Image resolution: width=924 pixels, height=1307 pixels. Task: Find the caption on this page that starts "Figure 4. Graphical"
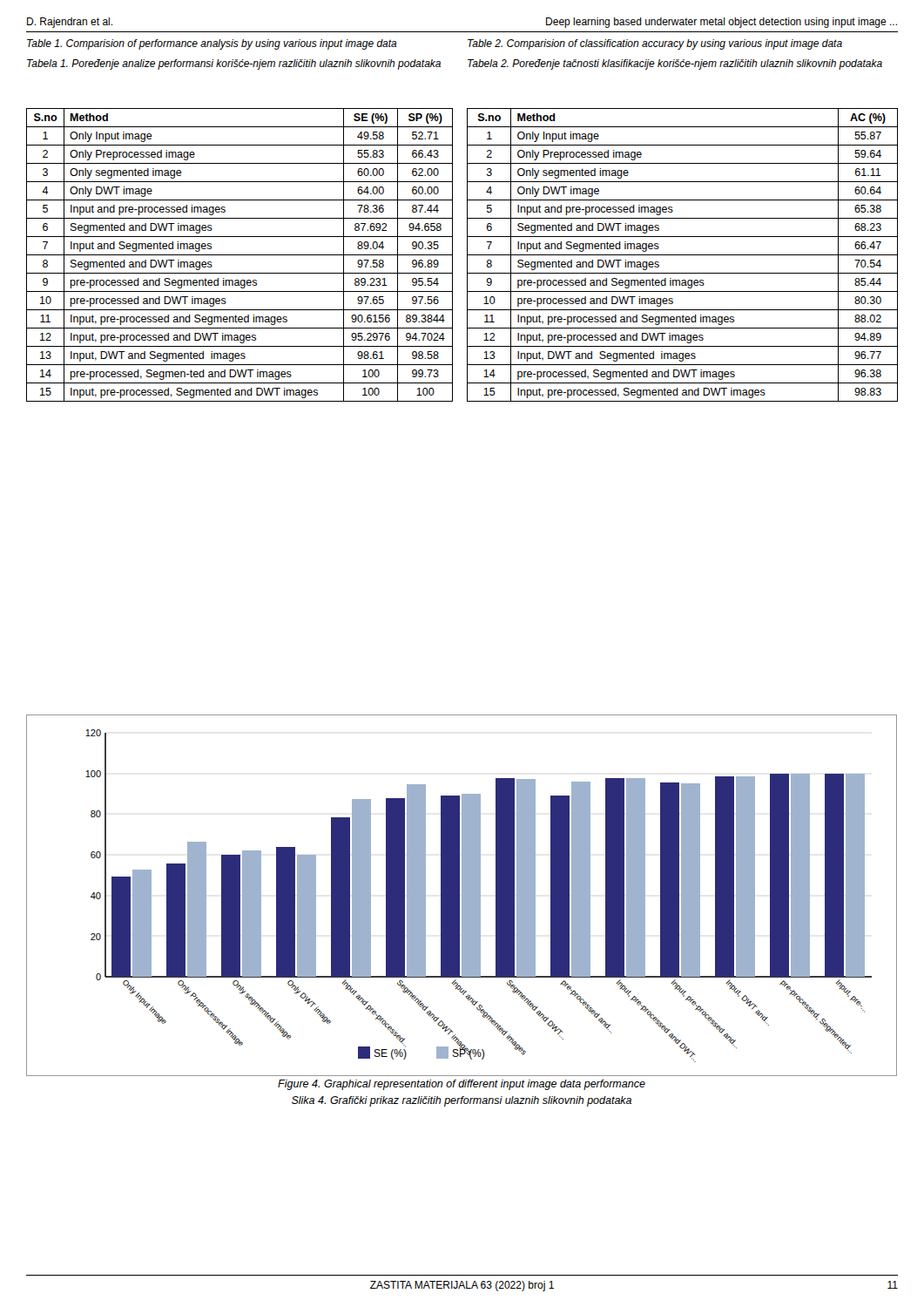462,1092
